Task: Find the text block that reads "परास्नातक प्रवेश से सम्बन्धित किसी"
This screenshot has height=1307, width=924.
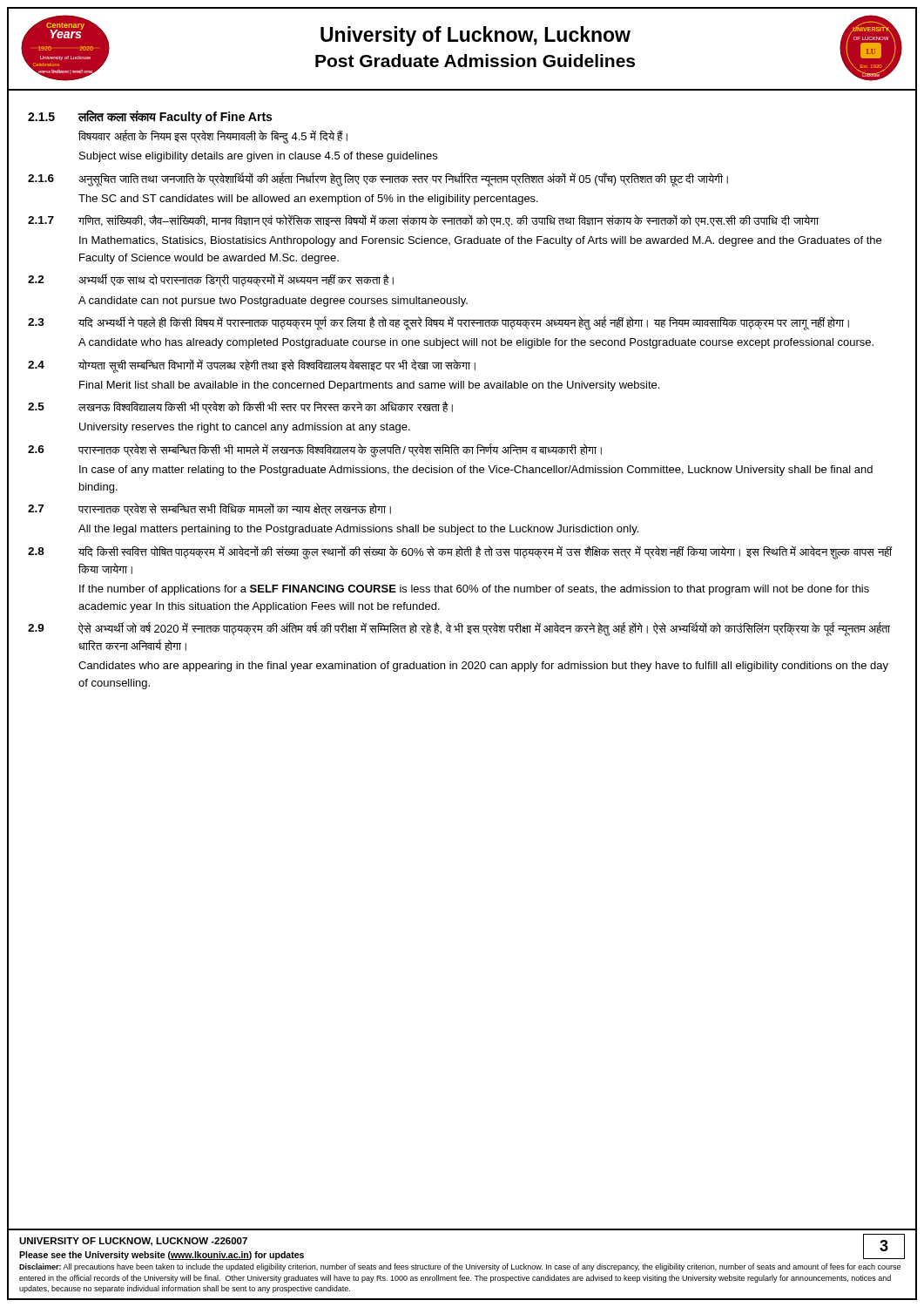Action: [341, 450]
